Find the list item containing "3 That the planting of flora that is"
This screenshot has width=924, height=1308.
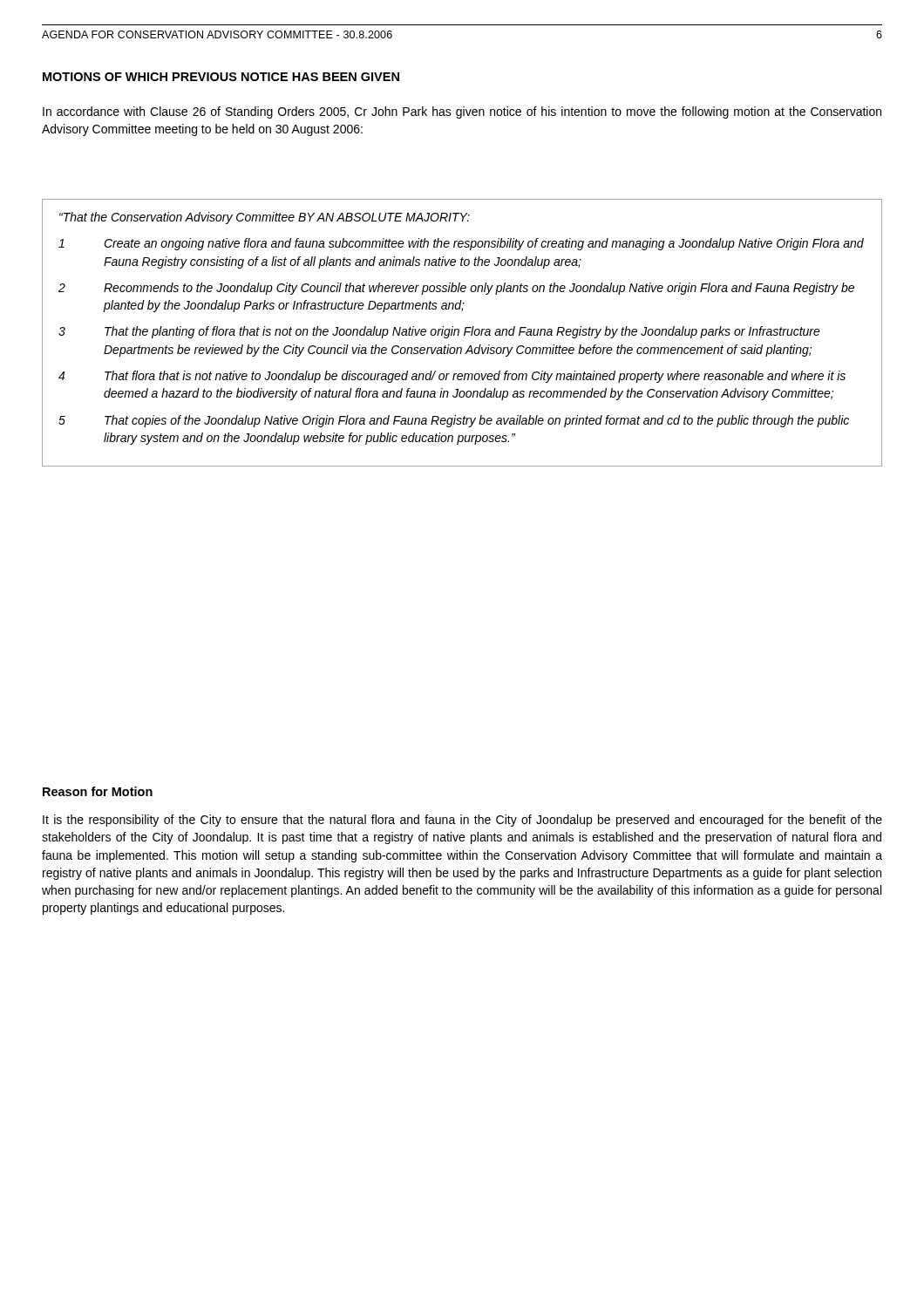tap(462, 341)
